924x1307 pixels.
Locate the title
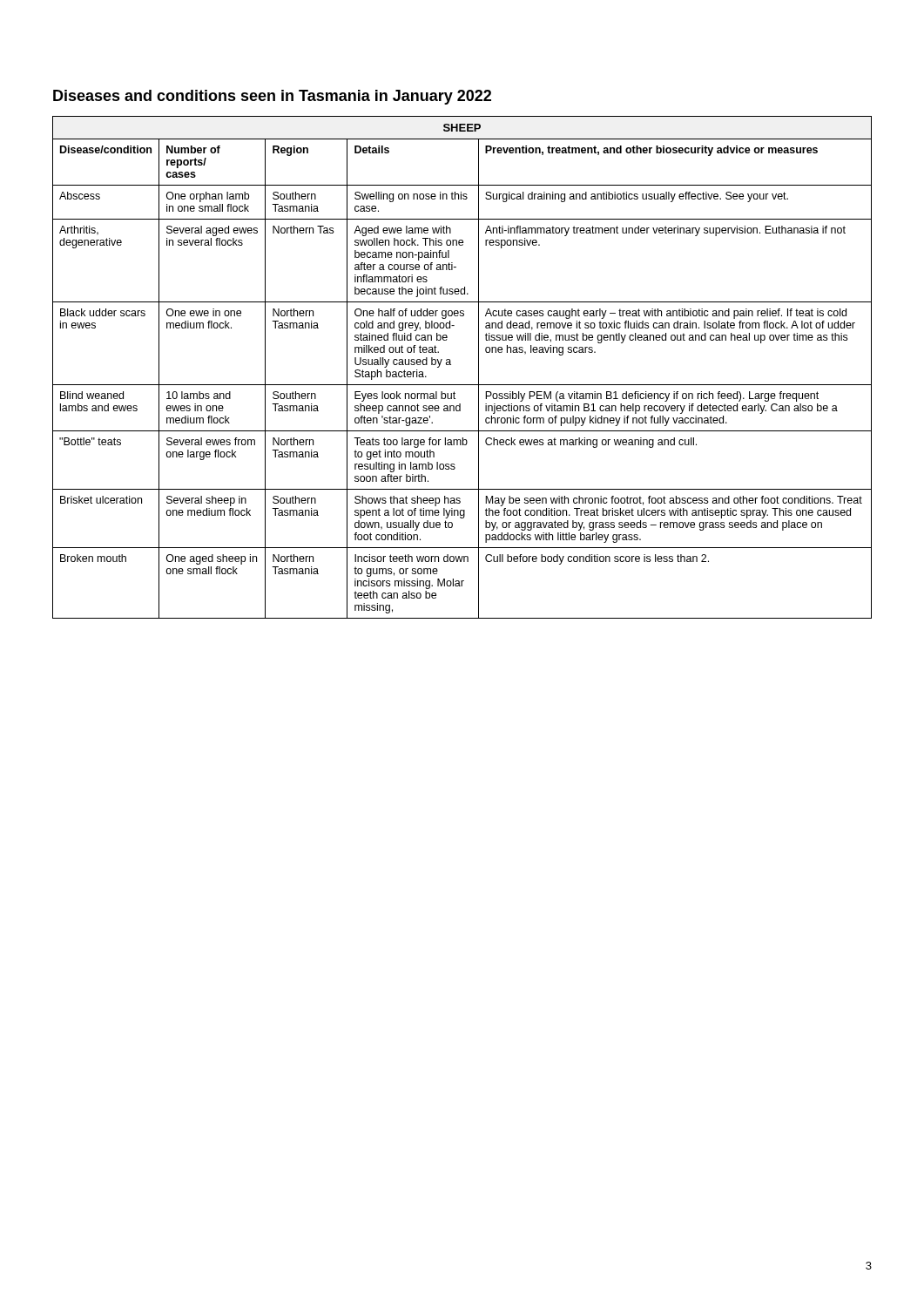272,96
